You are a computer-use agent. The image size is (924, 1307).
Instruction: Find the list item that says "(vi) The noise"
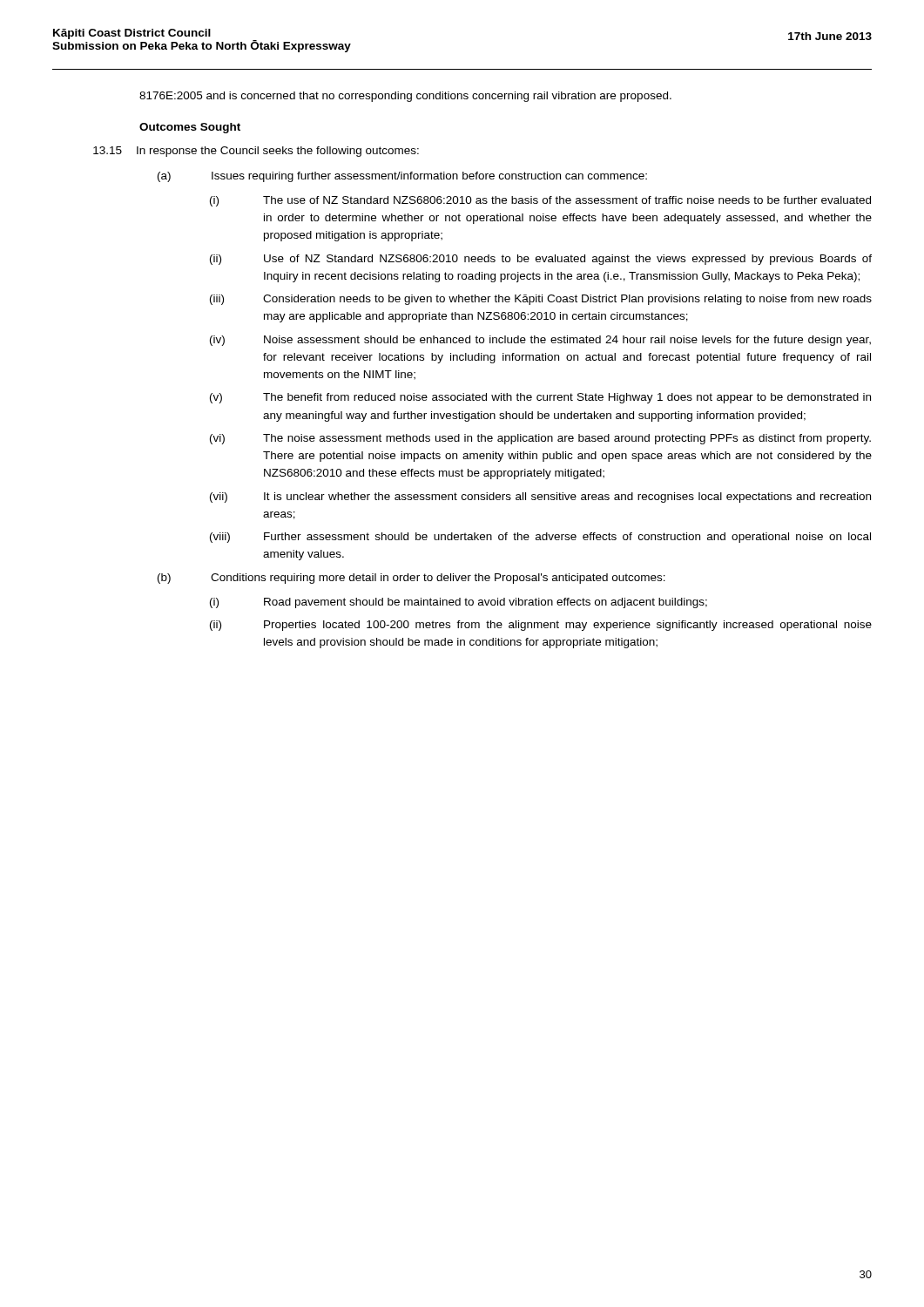click(540, 456)
